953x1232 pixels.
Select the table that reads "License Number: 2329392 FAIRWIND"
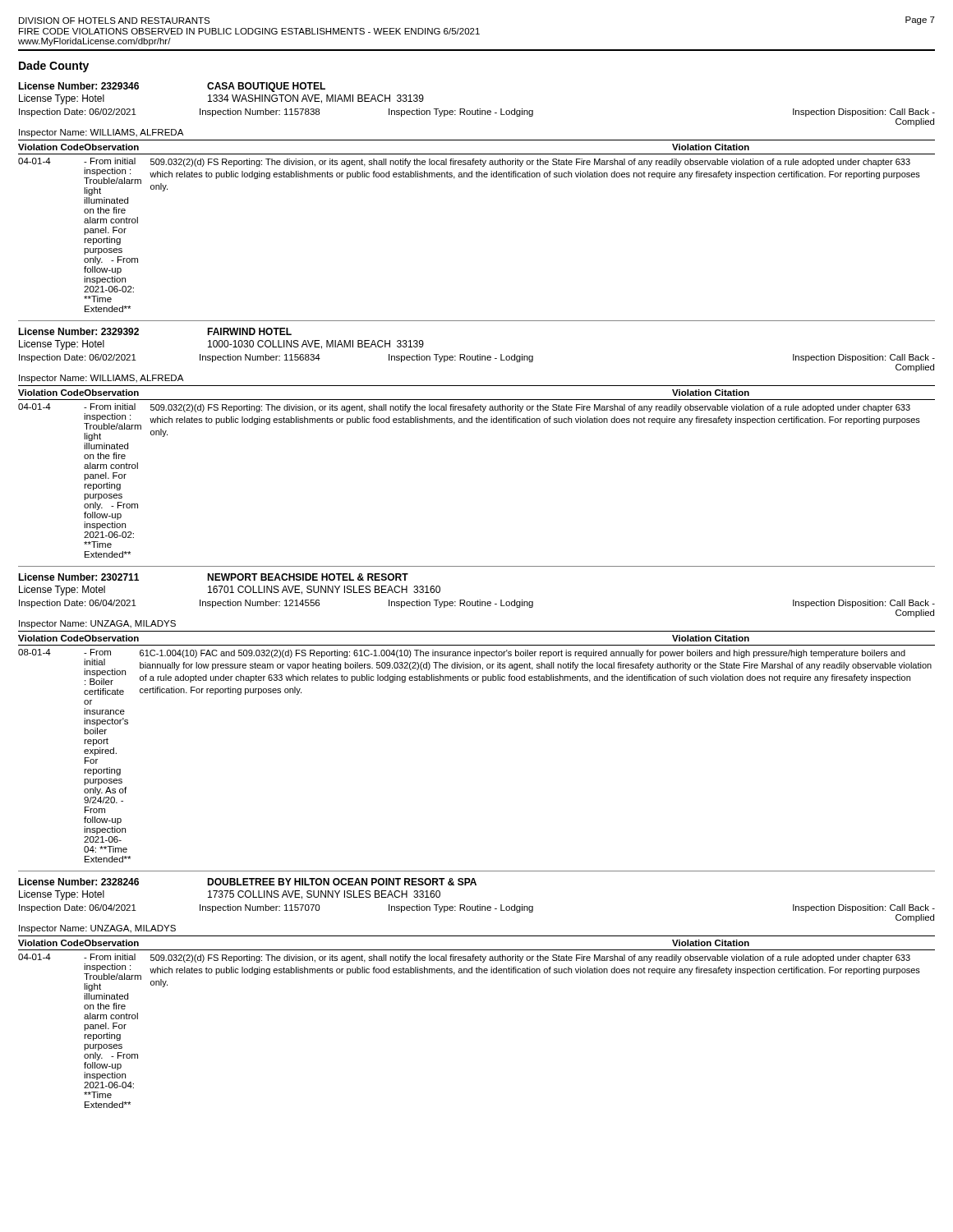click(x=476, y=444)
